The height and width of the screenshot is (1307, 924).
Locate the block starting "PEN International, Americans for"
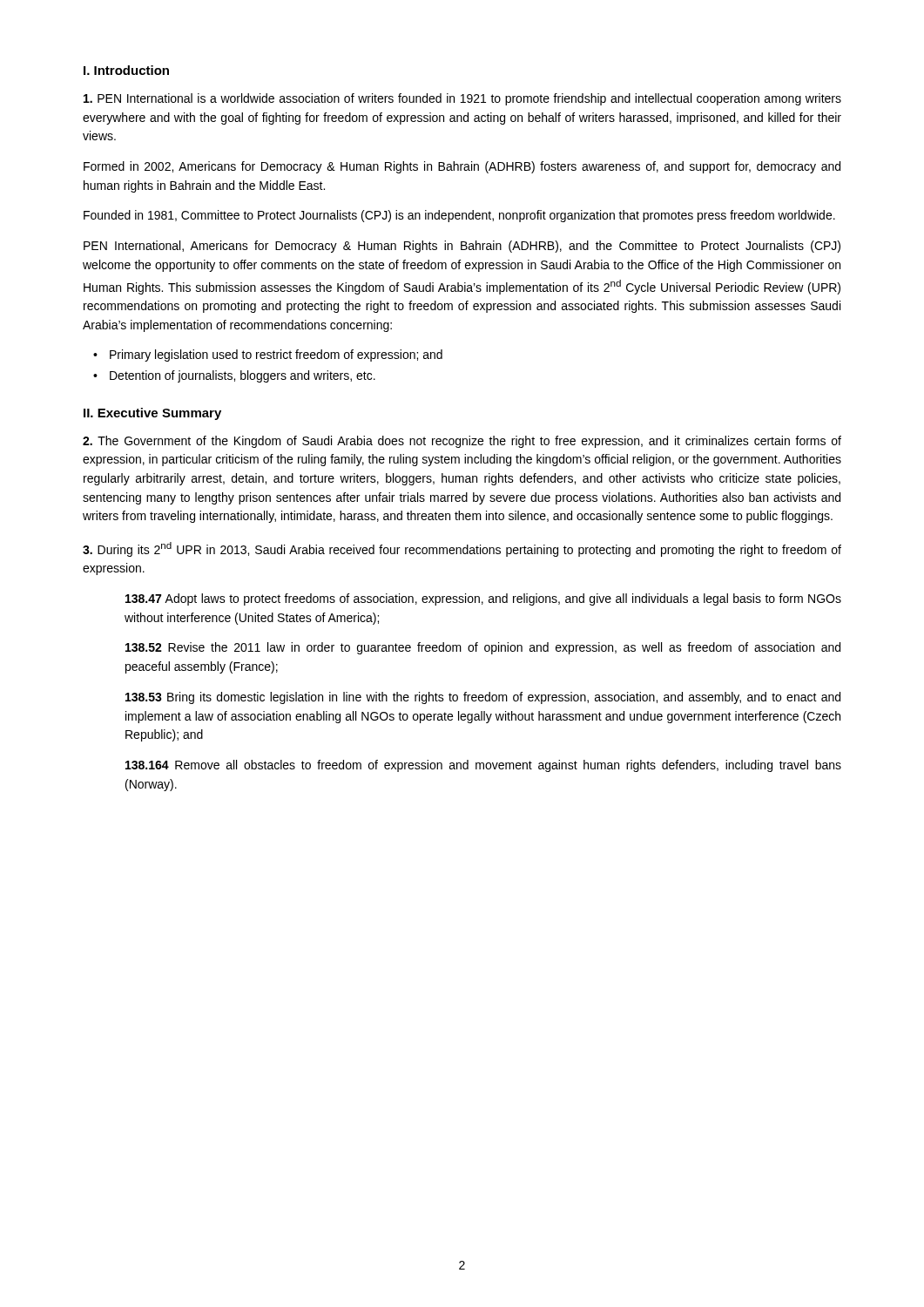click(462, 285)
